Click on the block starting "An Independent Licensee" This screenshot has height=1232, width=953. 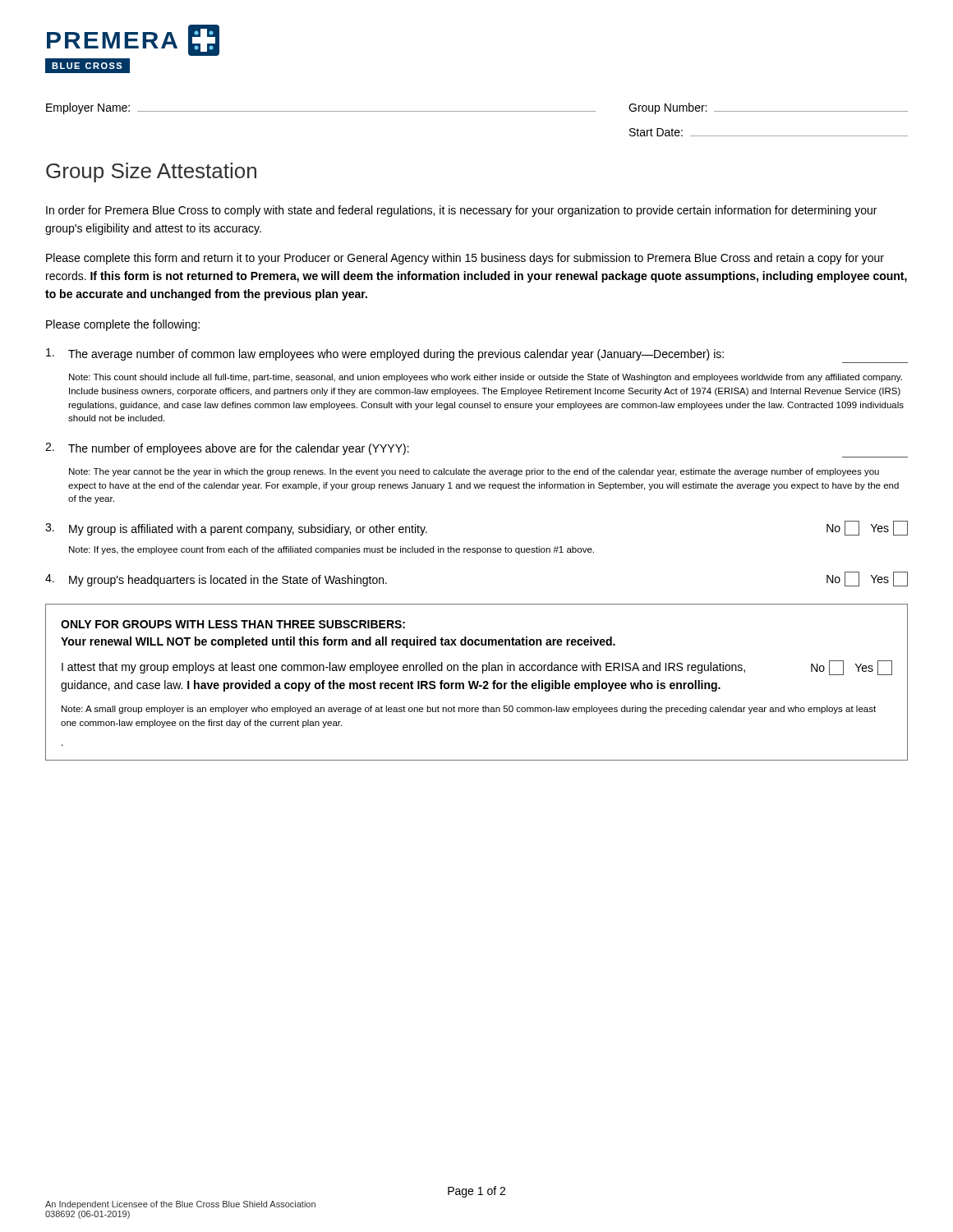[x=181, y=1209]
